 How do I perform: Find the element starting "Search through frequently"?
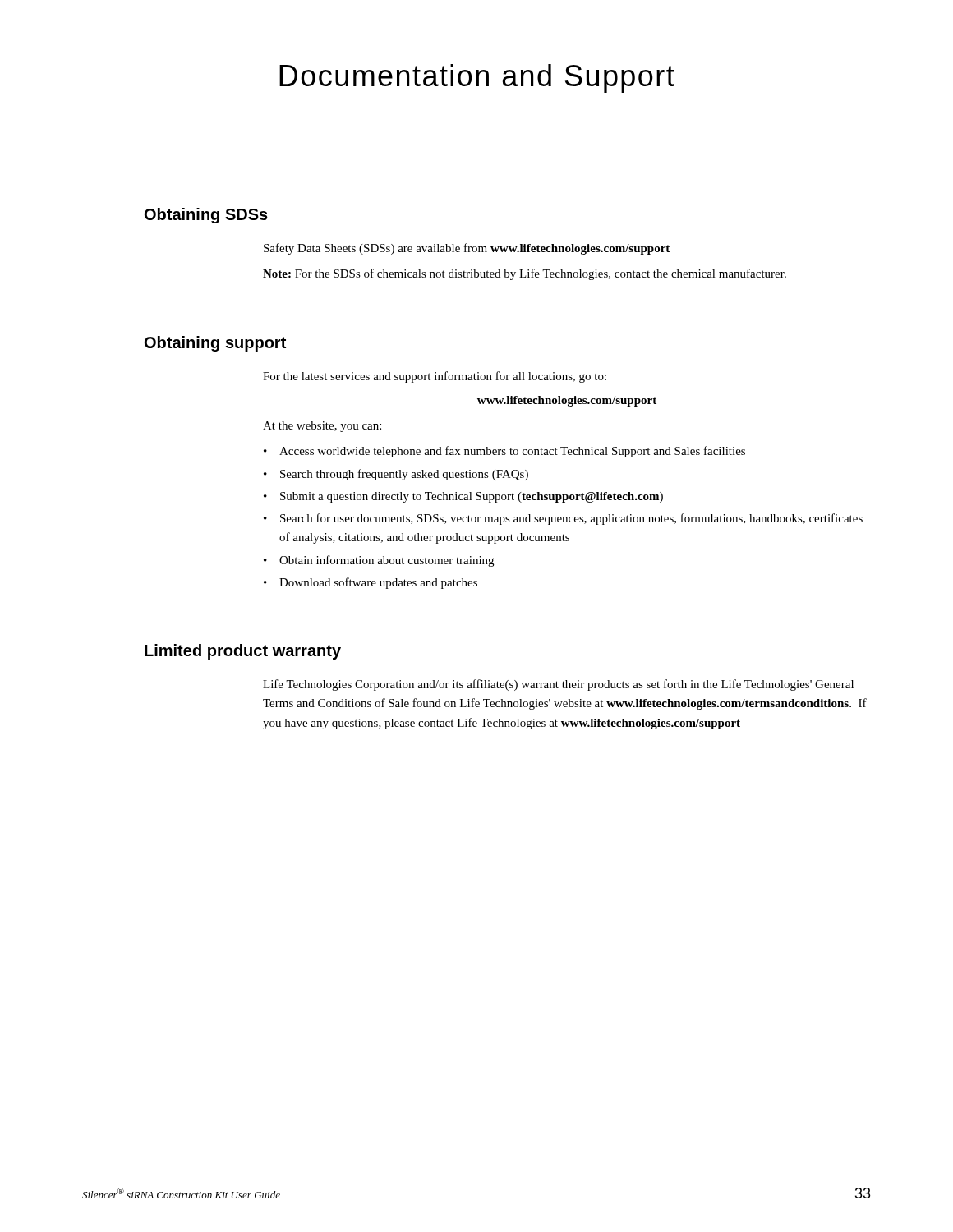[x=404, y=474]
